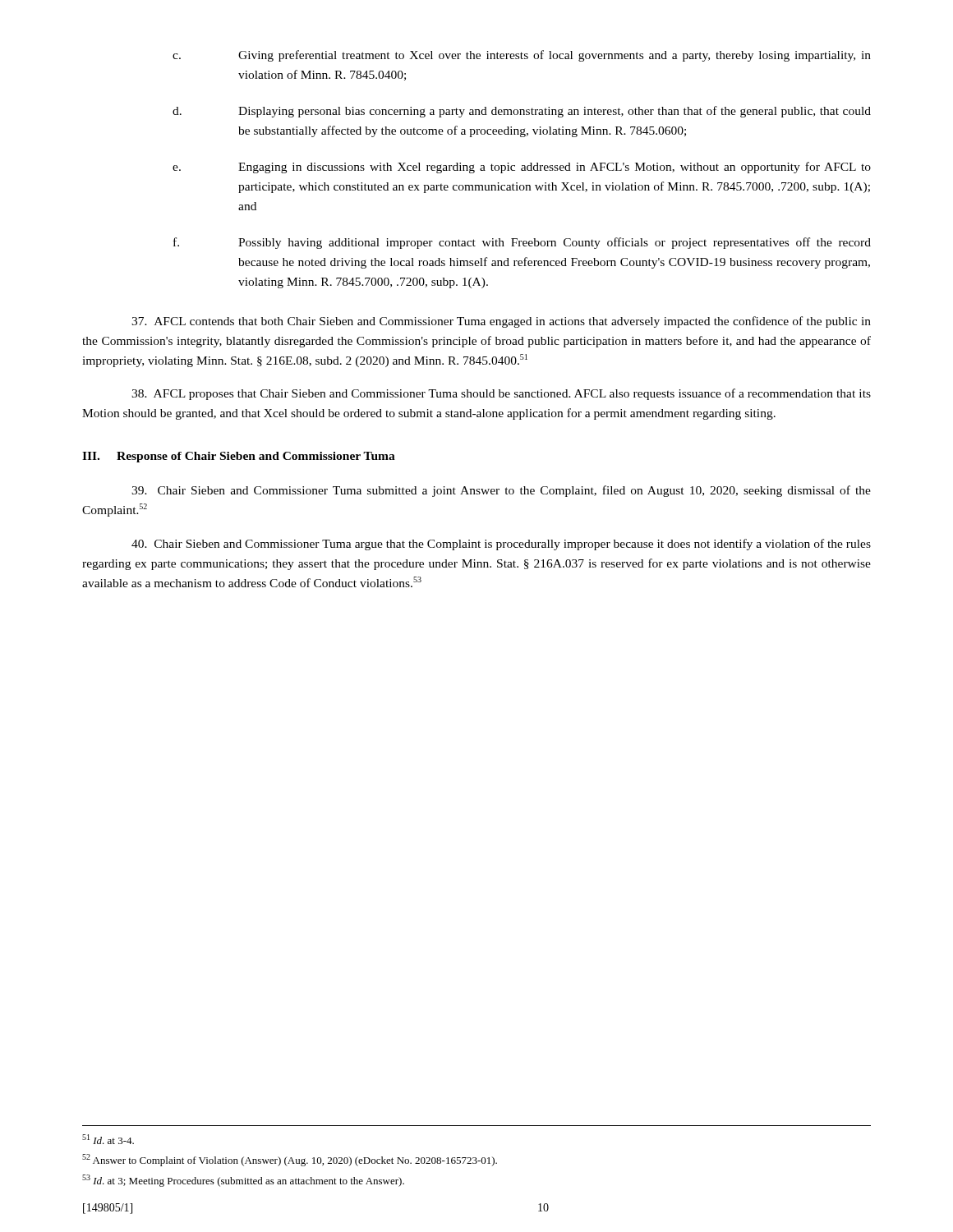Where is the passage that starts "AFCL proposes that Chair"?

pos(476,403)
